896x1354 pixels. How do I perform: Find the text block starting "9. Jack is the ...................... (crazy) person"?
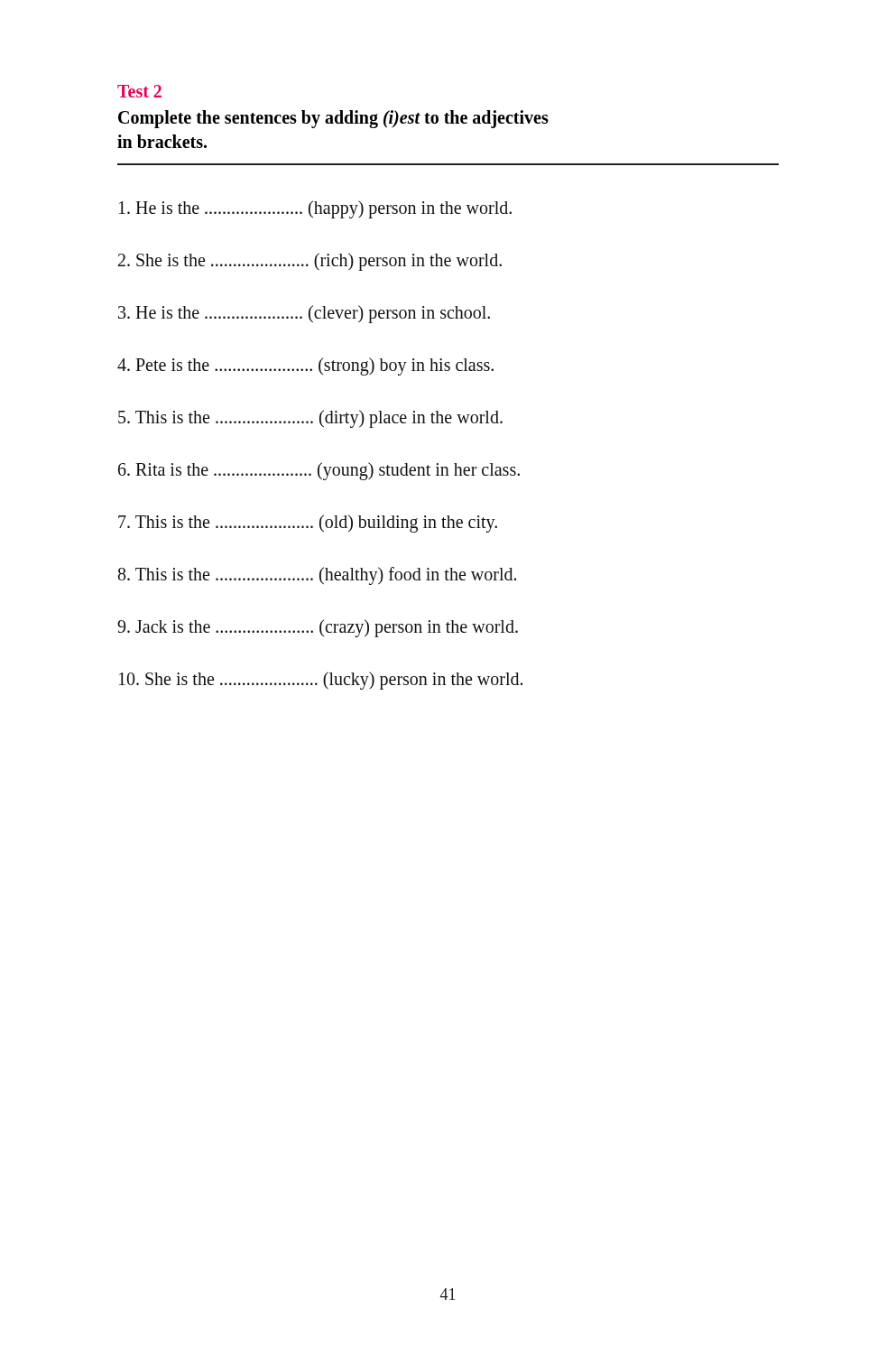(318, 626)
